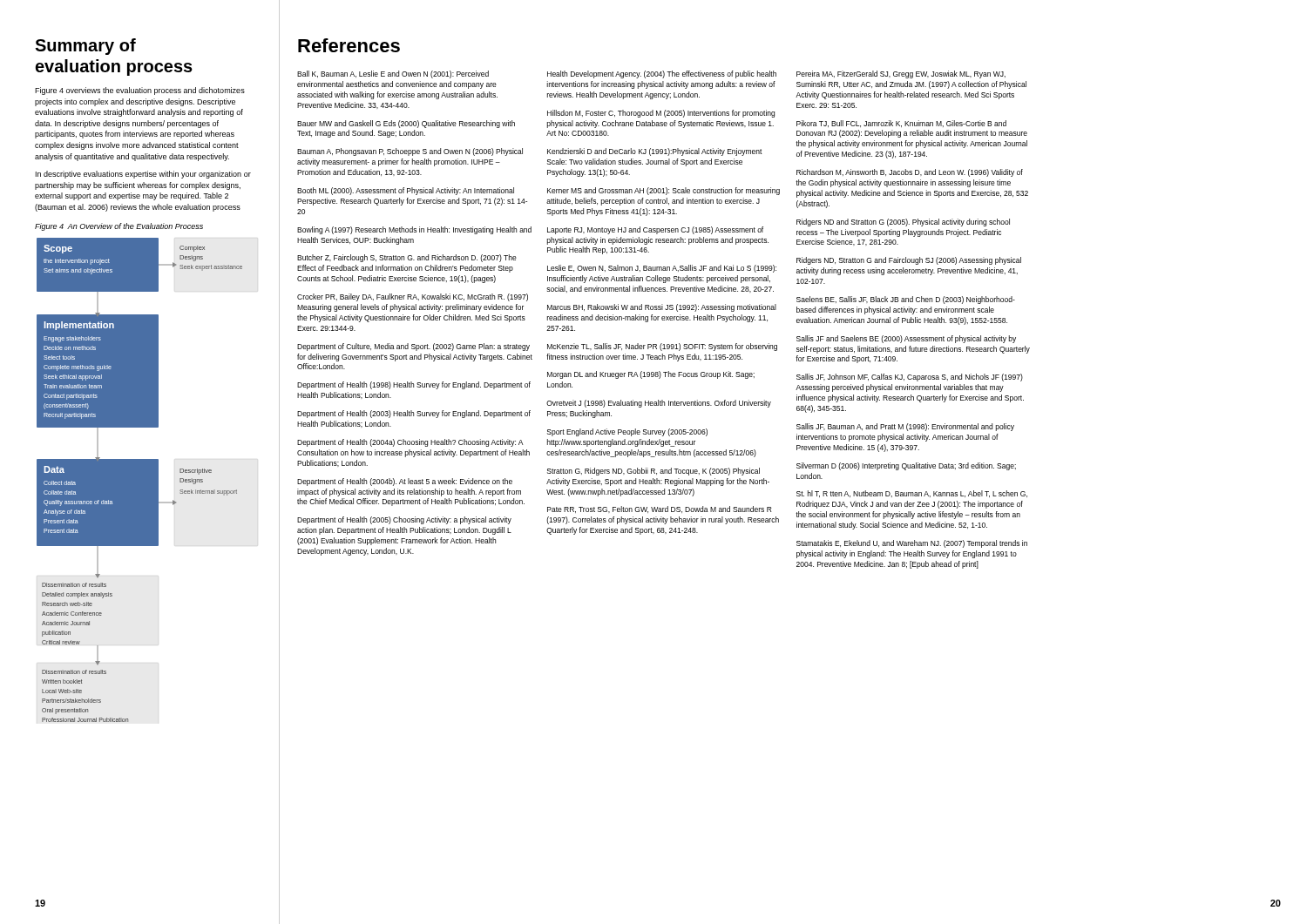Point to "Summary of"

[x=85, y=45]
